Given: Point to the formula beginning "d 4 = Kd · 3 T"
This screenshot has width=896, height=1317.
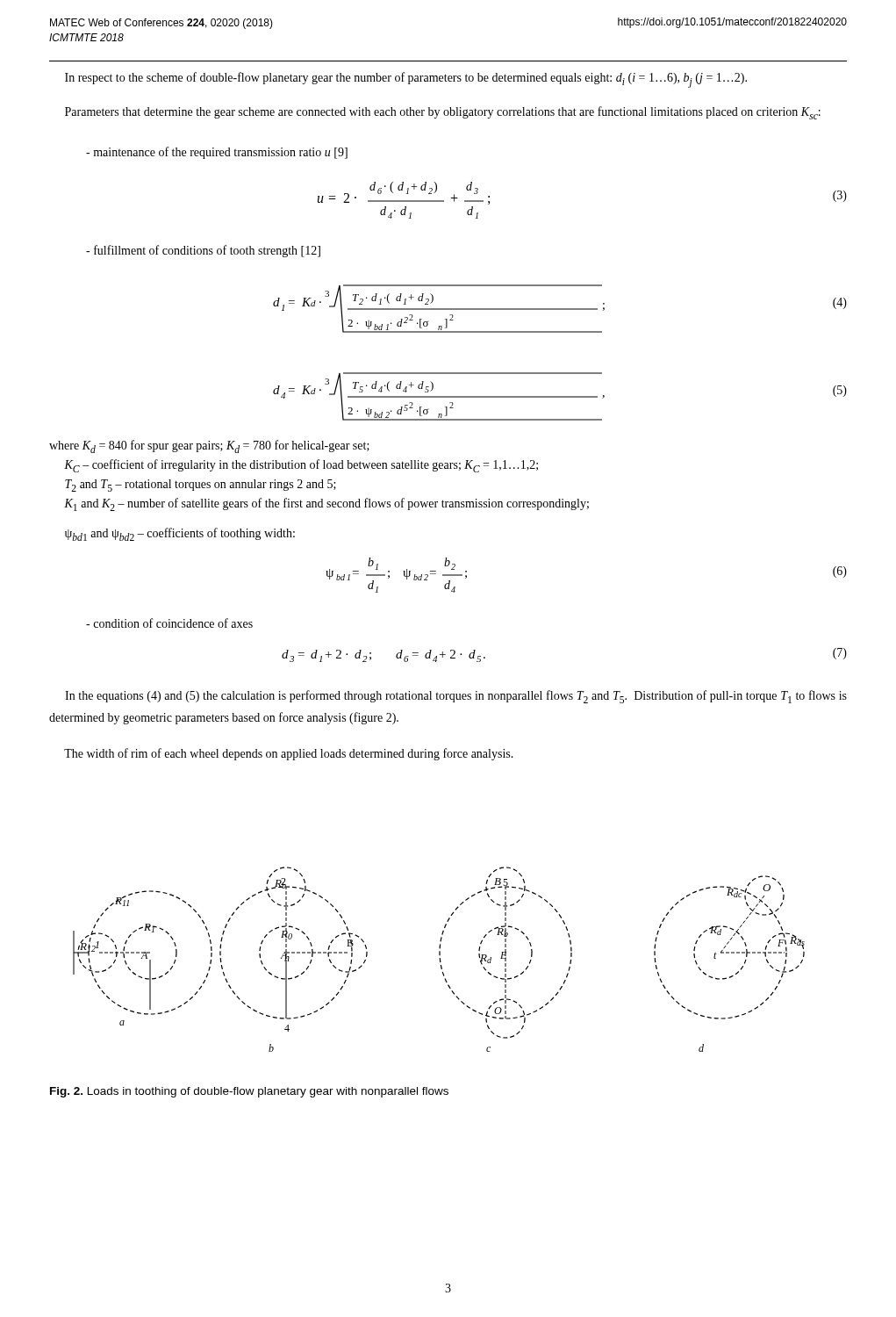Looking at the screenshot, I should tap(560, 391).
